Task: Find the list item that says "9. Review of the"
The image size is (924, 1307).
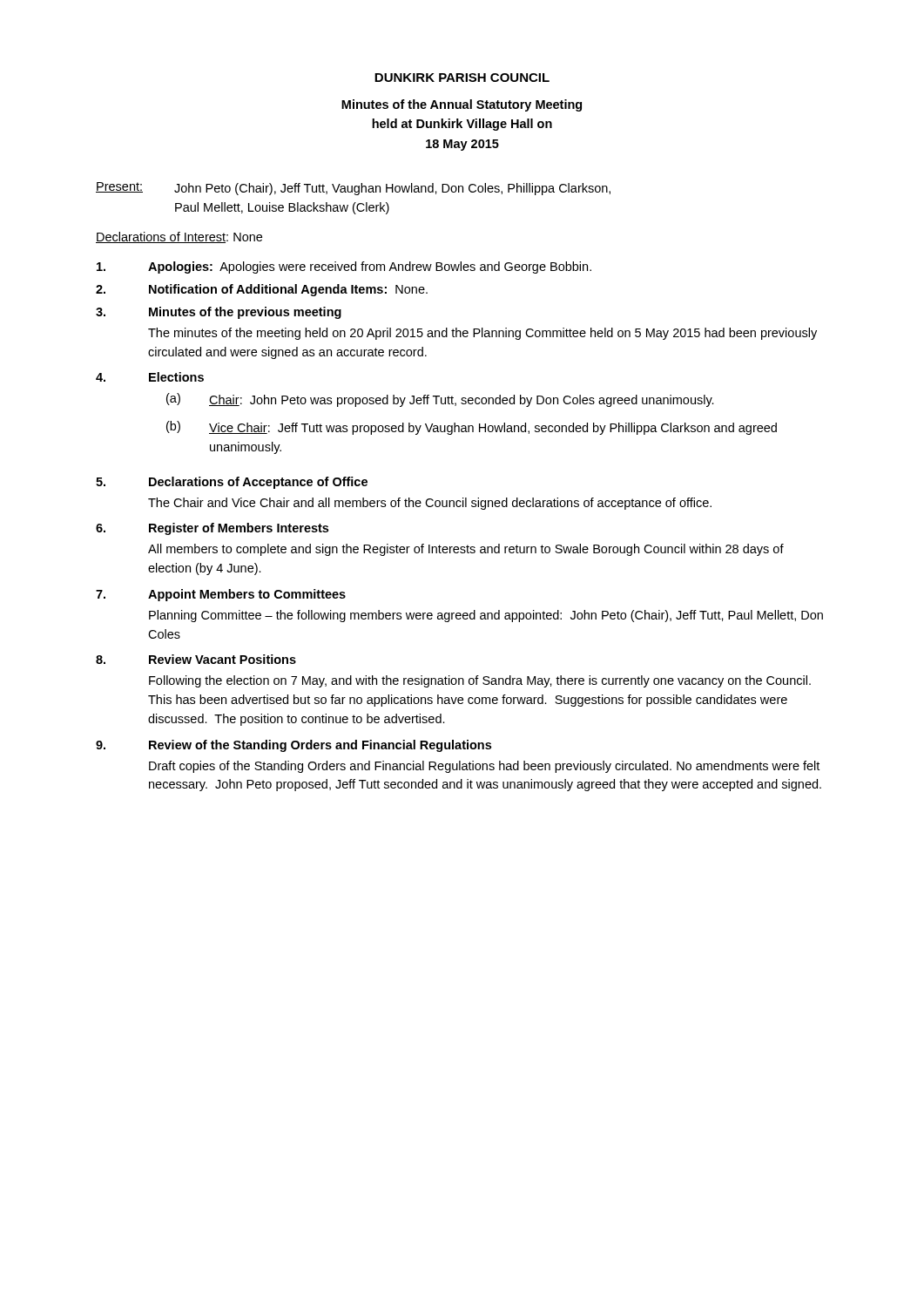Action: click(x=462, y=766)
